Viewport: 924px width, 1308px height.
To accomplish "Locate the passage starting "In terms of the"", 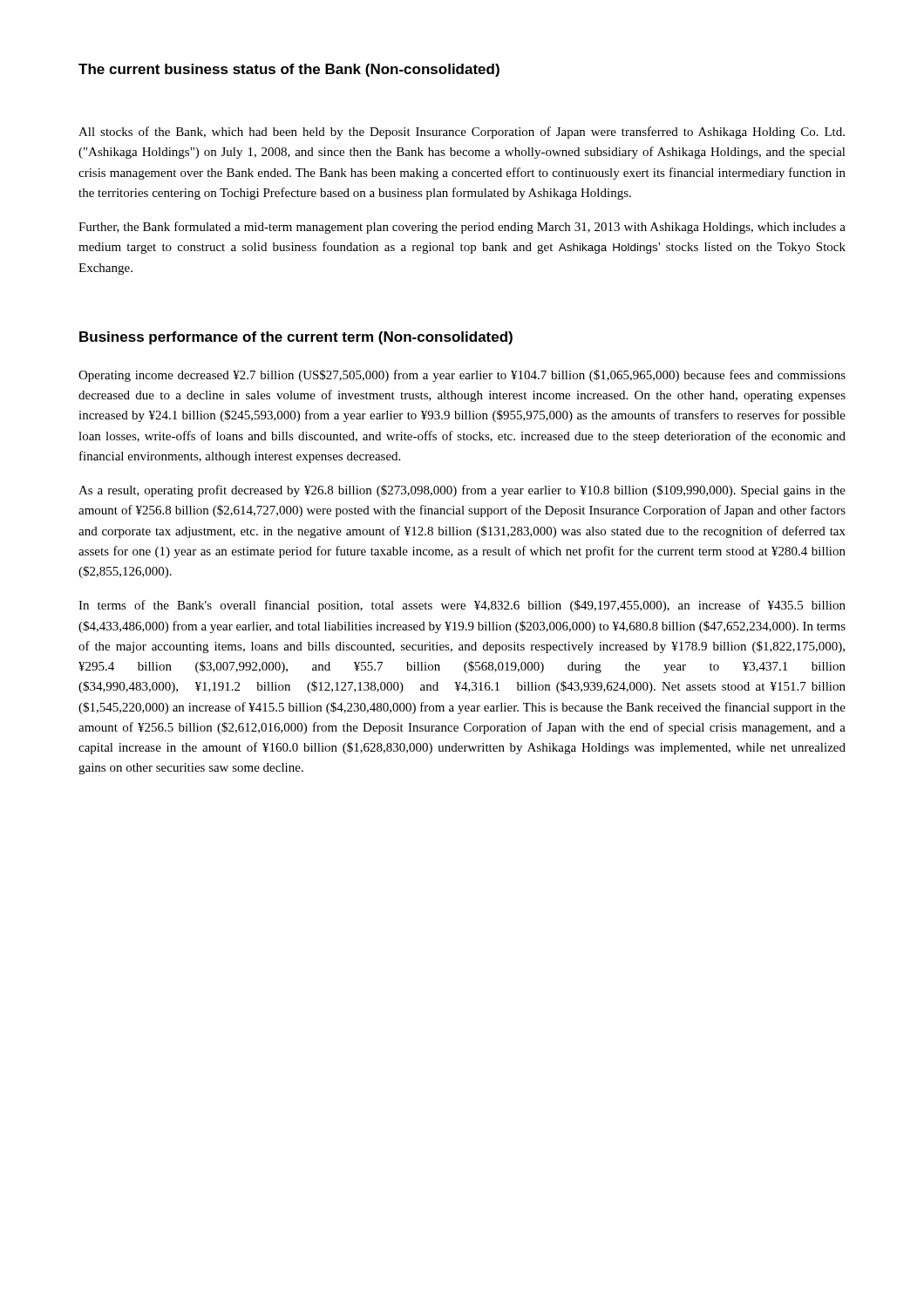I will click(x=462, y=687).
